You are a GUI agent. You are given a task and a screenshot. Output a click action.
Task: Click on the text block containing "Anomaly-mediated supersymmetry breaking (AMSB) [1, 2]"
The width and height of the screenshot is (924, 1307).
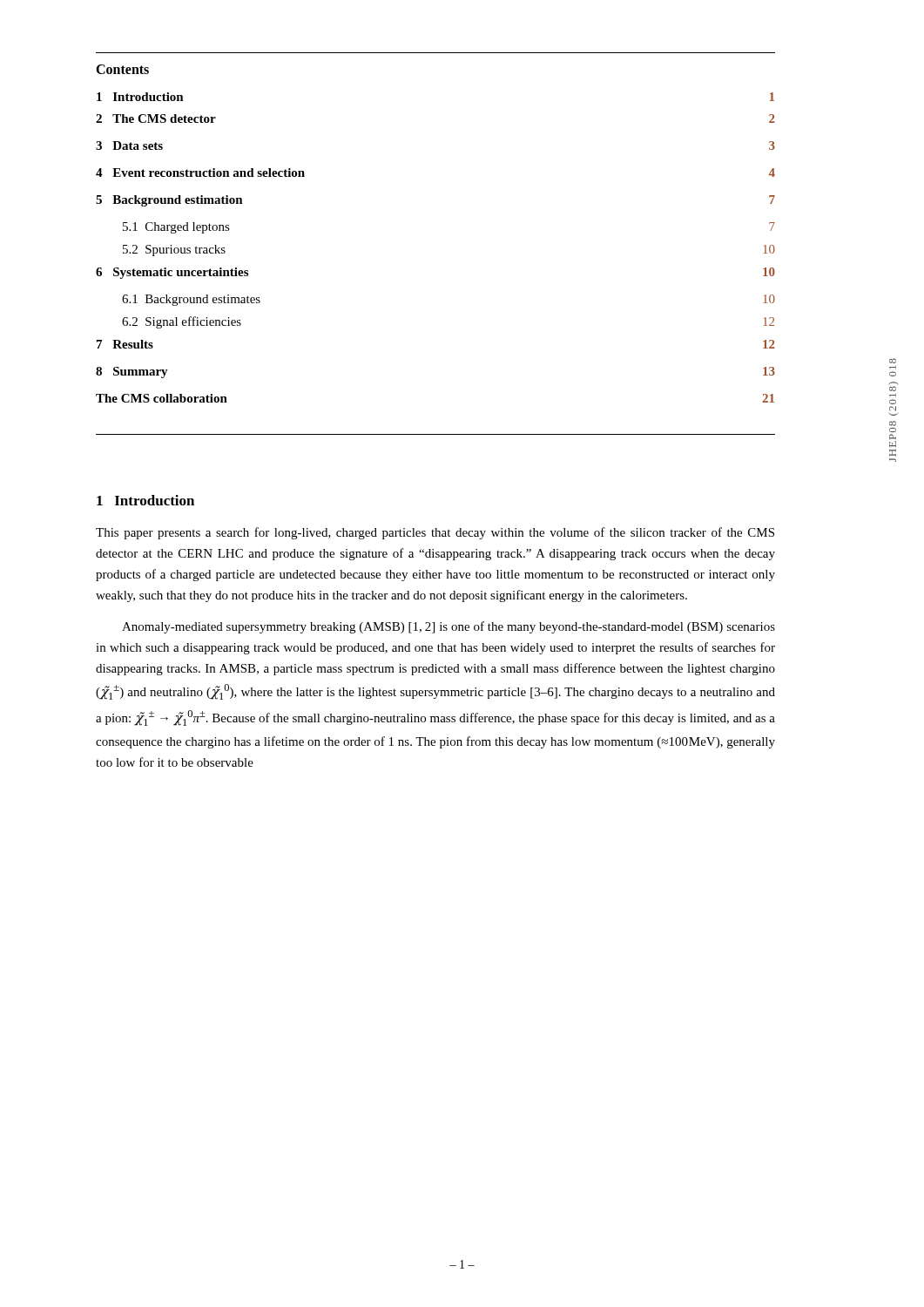pyautogui.click(x=435, y=694)
